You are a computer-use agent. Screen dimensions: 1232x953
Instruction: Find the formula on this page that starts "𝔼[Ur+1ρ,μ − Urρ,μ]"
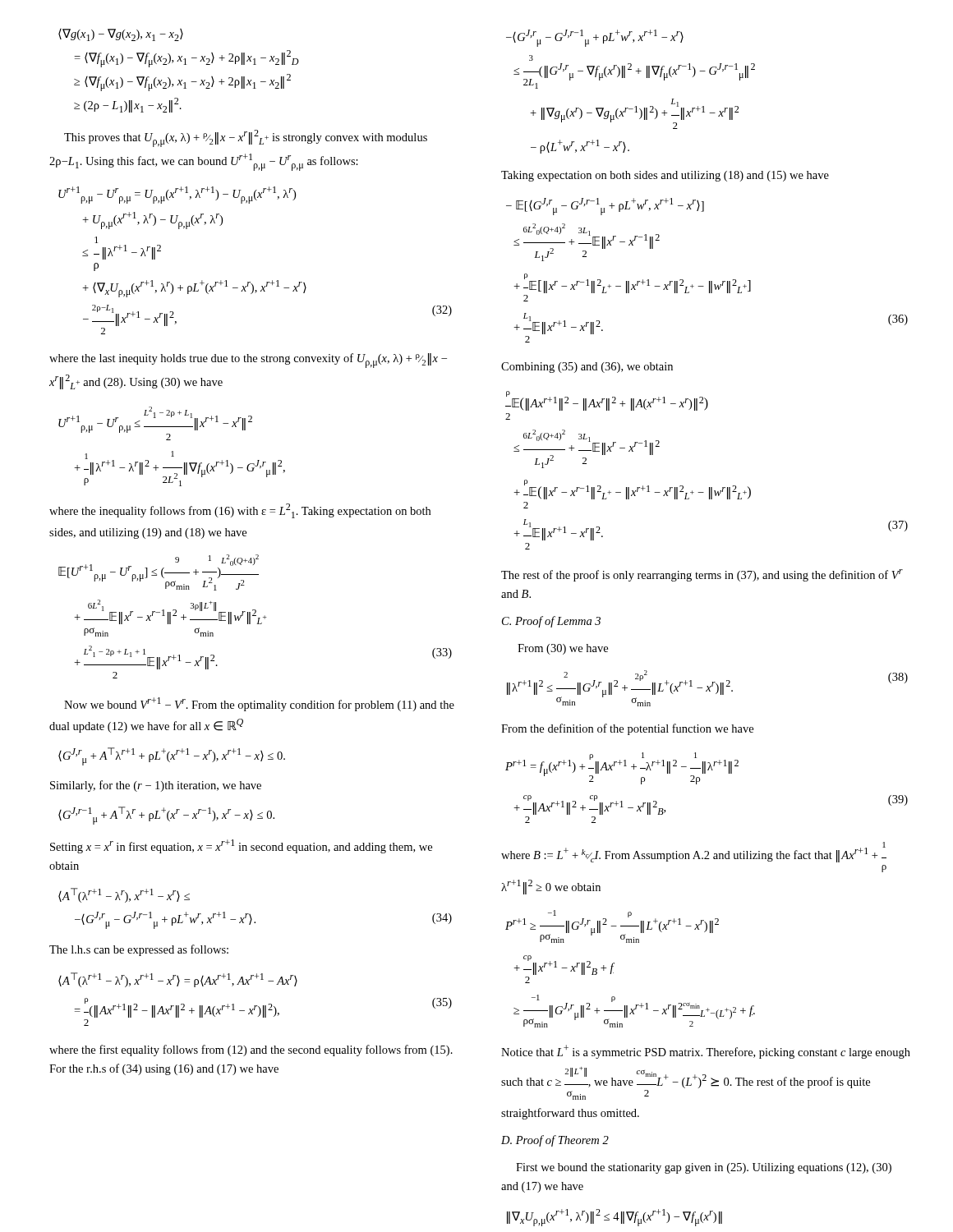click(x=259, y=618)
